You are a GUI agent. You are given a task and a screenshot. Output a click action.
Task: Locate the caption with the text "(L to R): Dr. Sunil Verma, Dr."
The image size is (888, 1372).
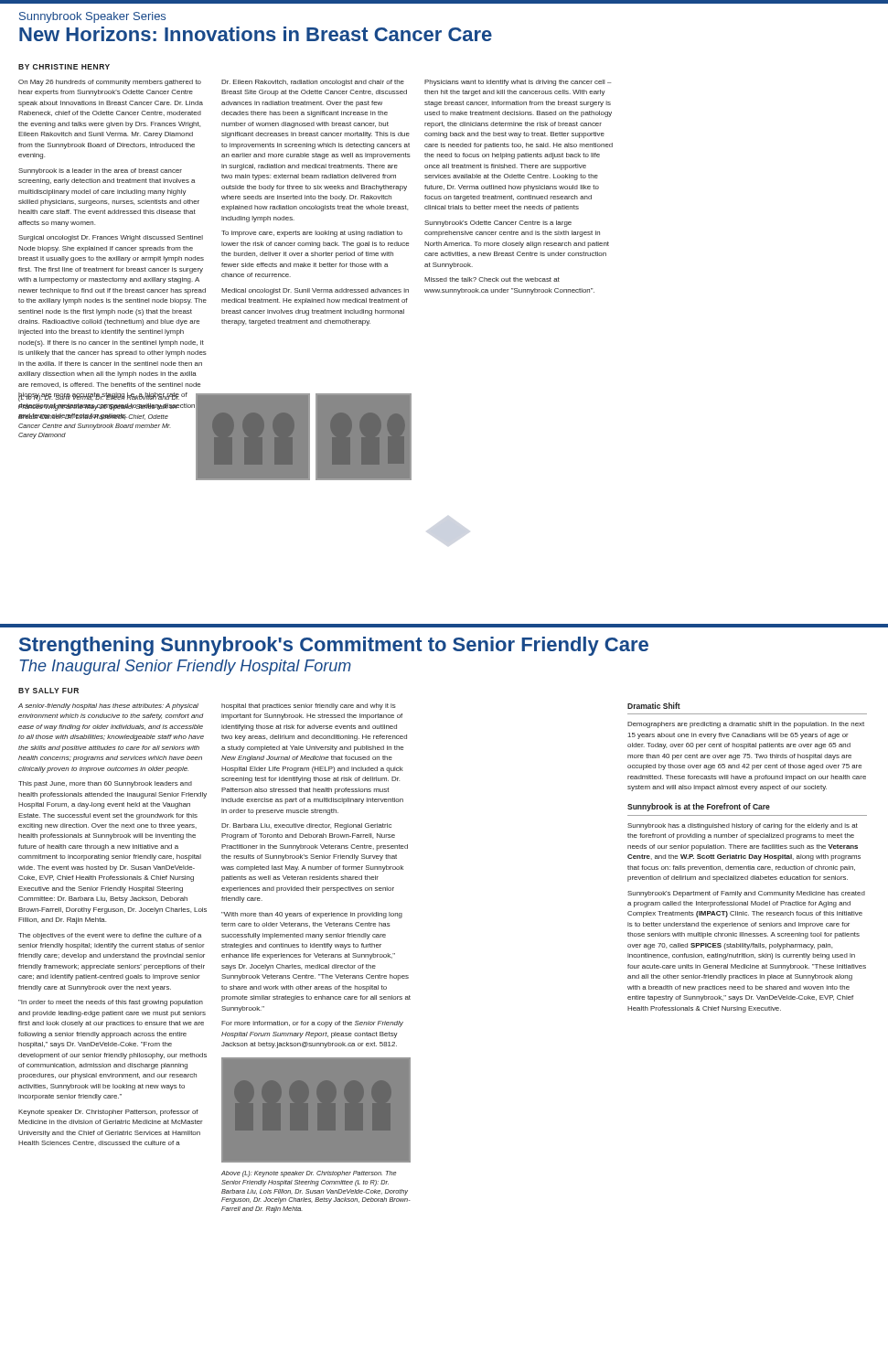99,416
